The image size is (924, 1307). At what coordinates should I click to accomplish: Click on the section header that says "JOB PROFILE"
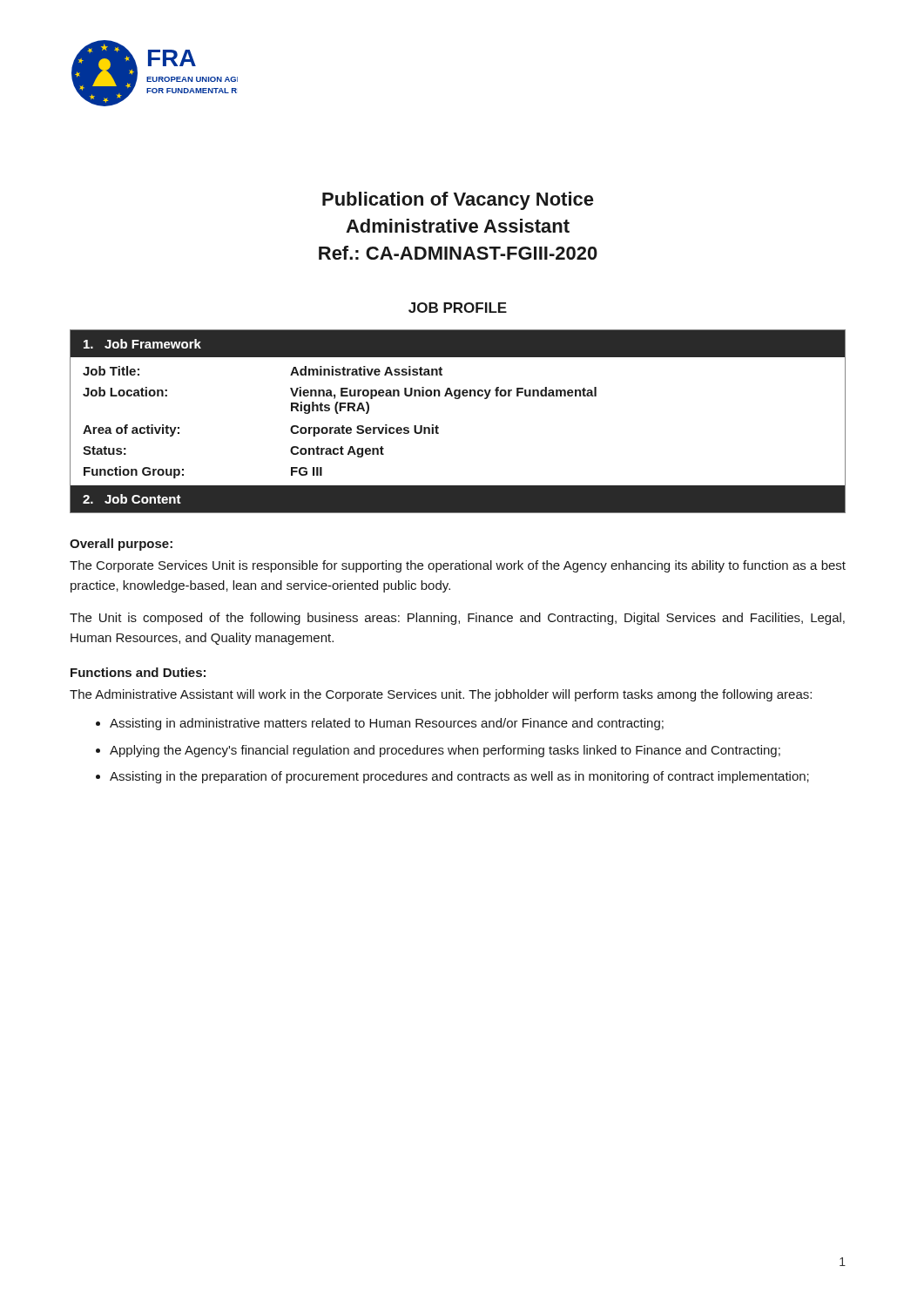pos(458,308)
